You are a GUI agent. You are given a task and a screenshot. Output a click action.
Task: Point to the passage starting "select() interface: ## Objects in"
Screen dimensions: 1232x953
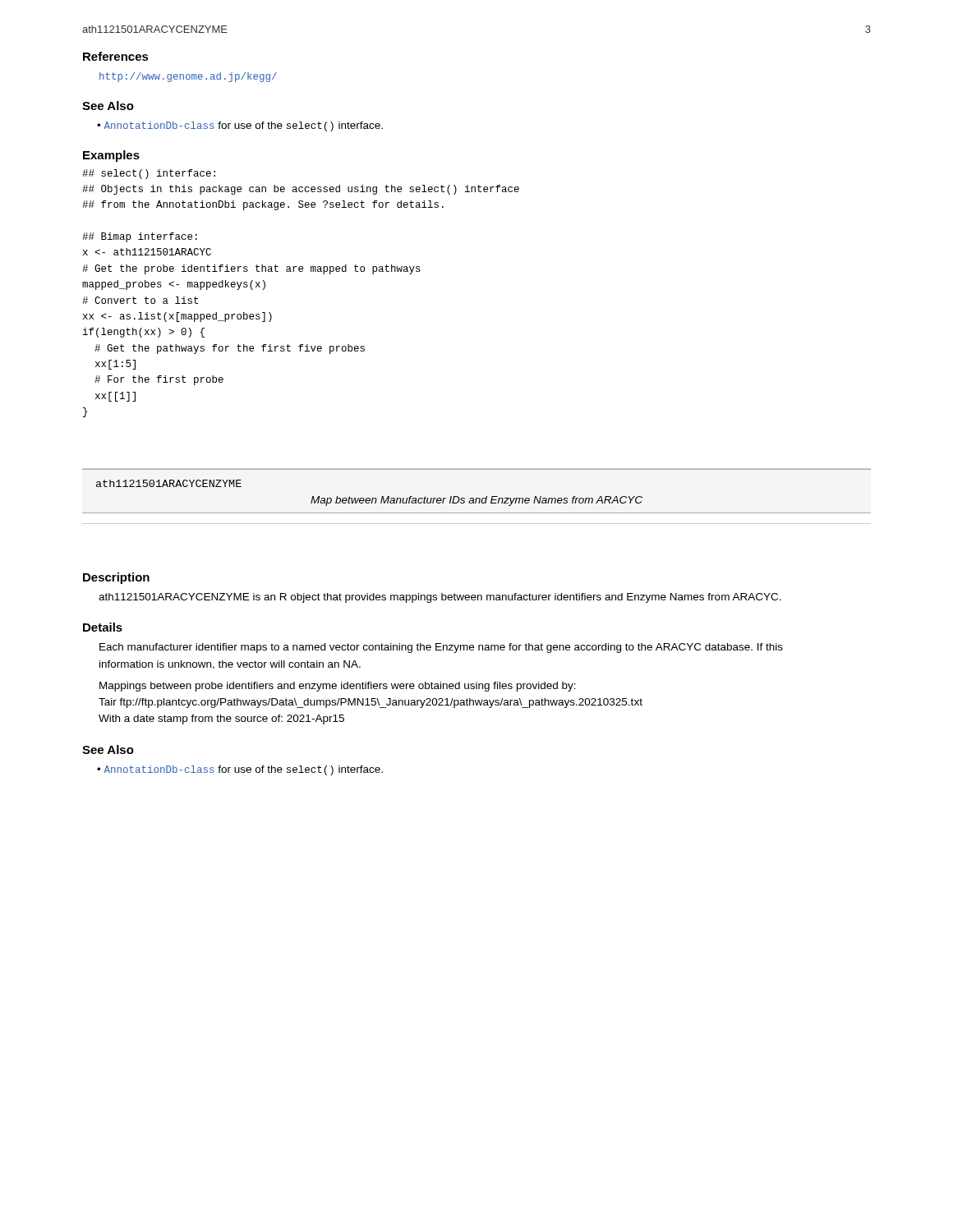point(149,174)
